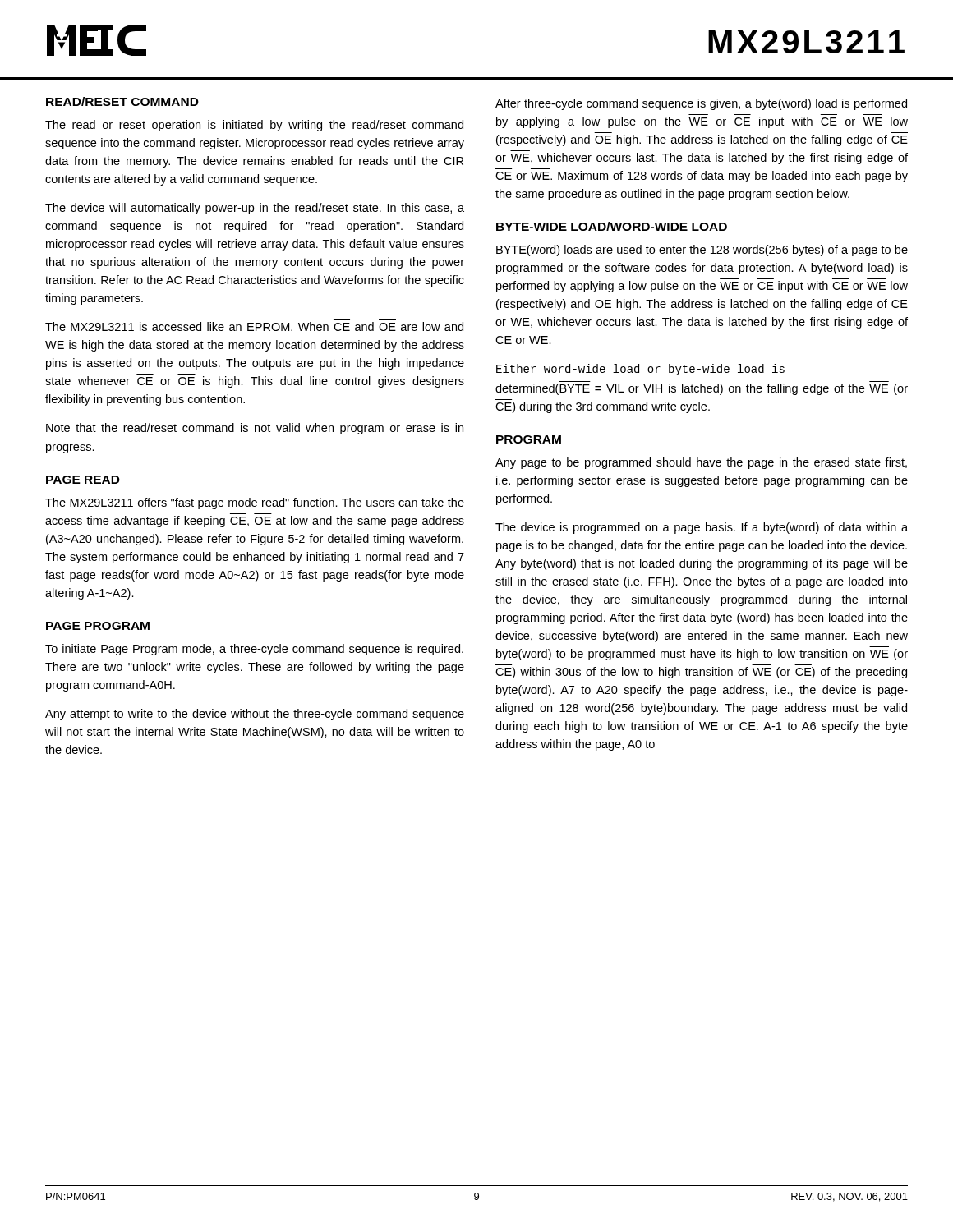The height and width of the screenshot is (1232, 953).
Task: Point to "PAGE READ"
Action: (x=83, y=479)
